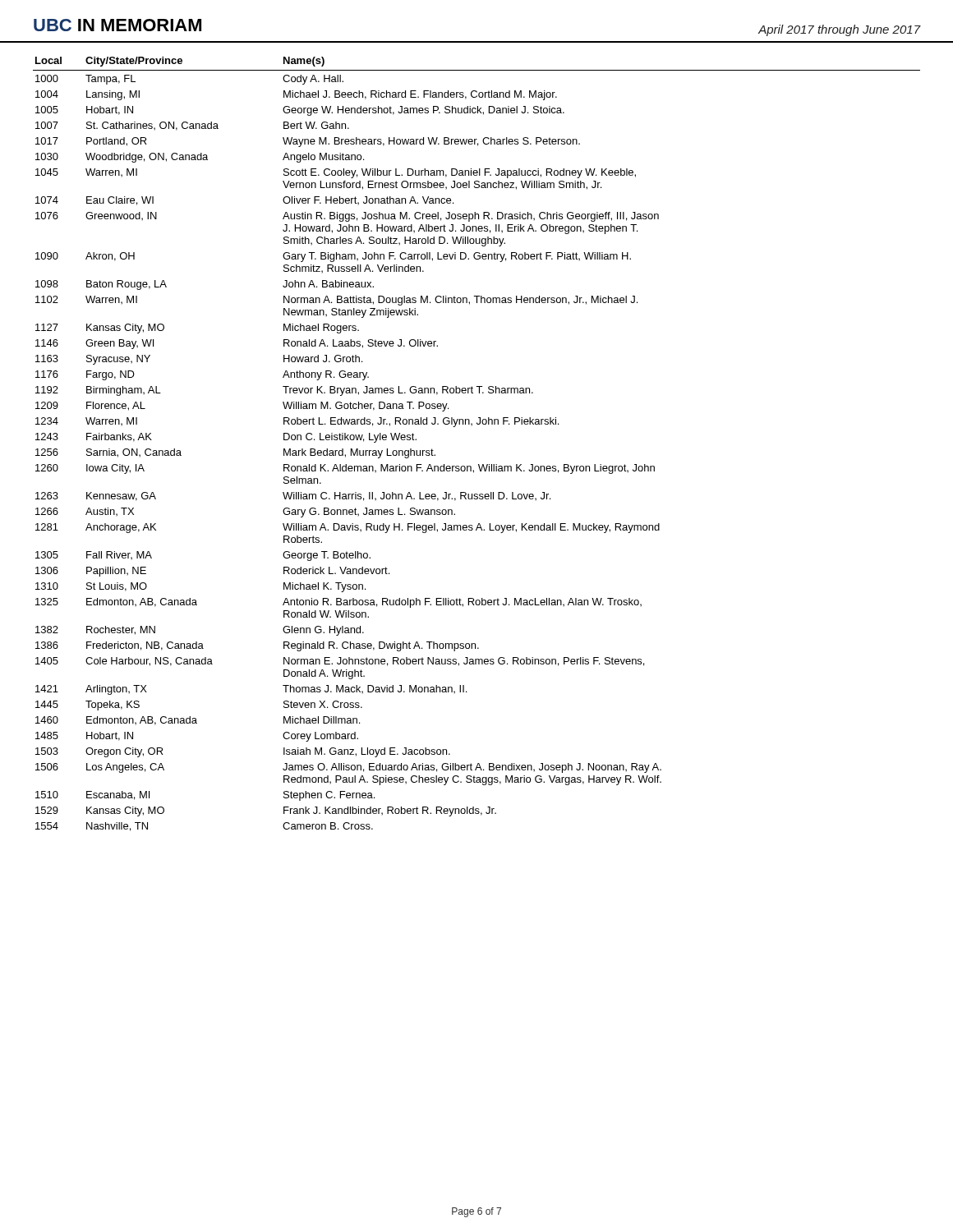953x1232 pixels.
Task: Select the table
Action: [x=476, y=442]
